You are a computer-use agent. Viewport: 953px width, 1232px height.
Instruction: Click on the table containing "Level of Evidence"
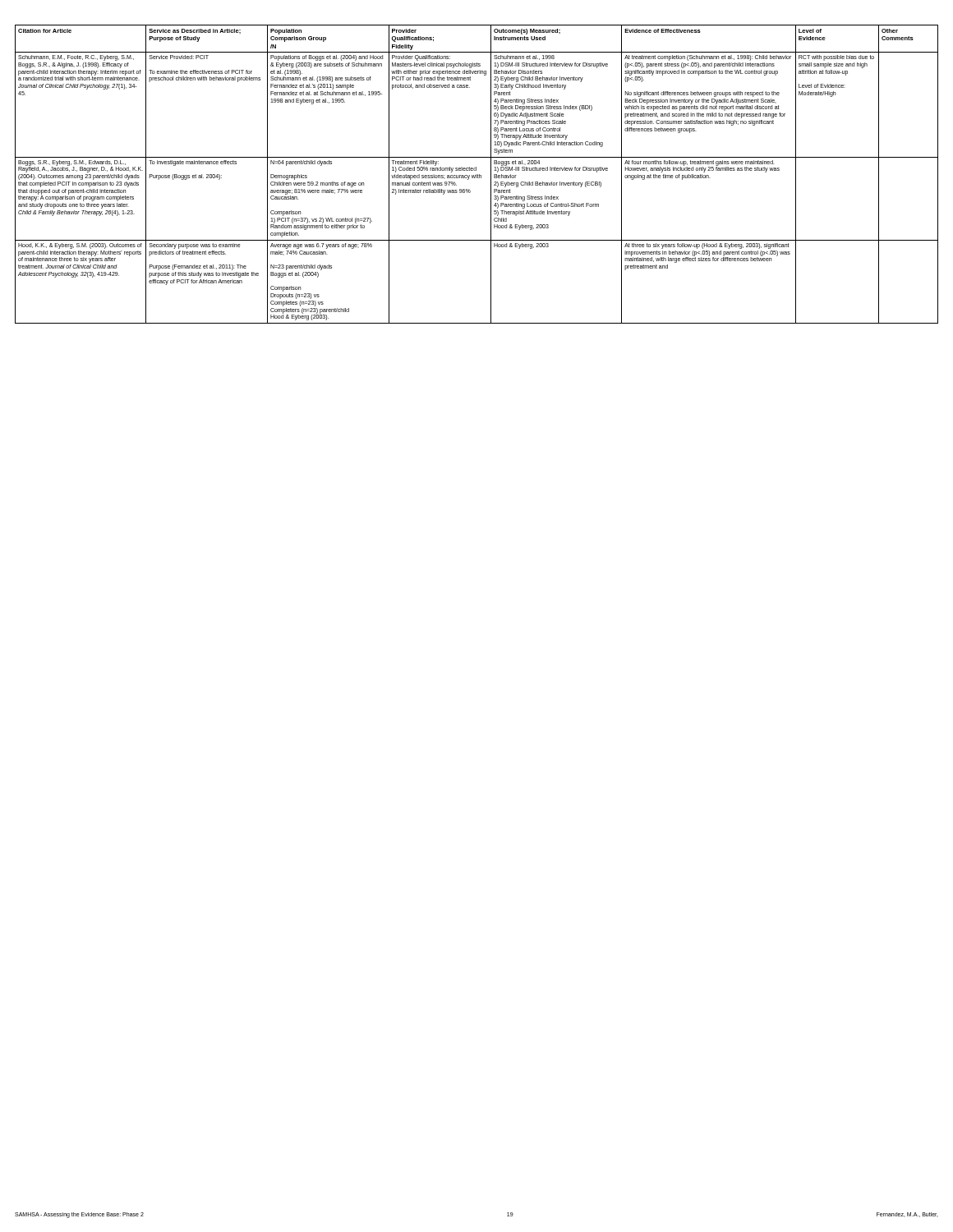click(x=476, y=174)
